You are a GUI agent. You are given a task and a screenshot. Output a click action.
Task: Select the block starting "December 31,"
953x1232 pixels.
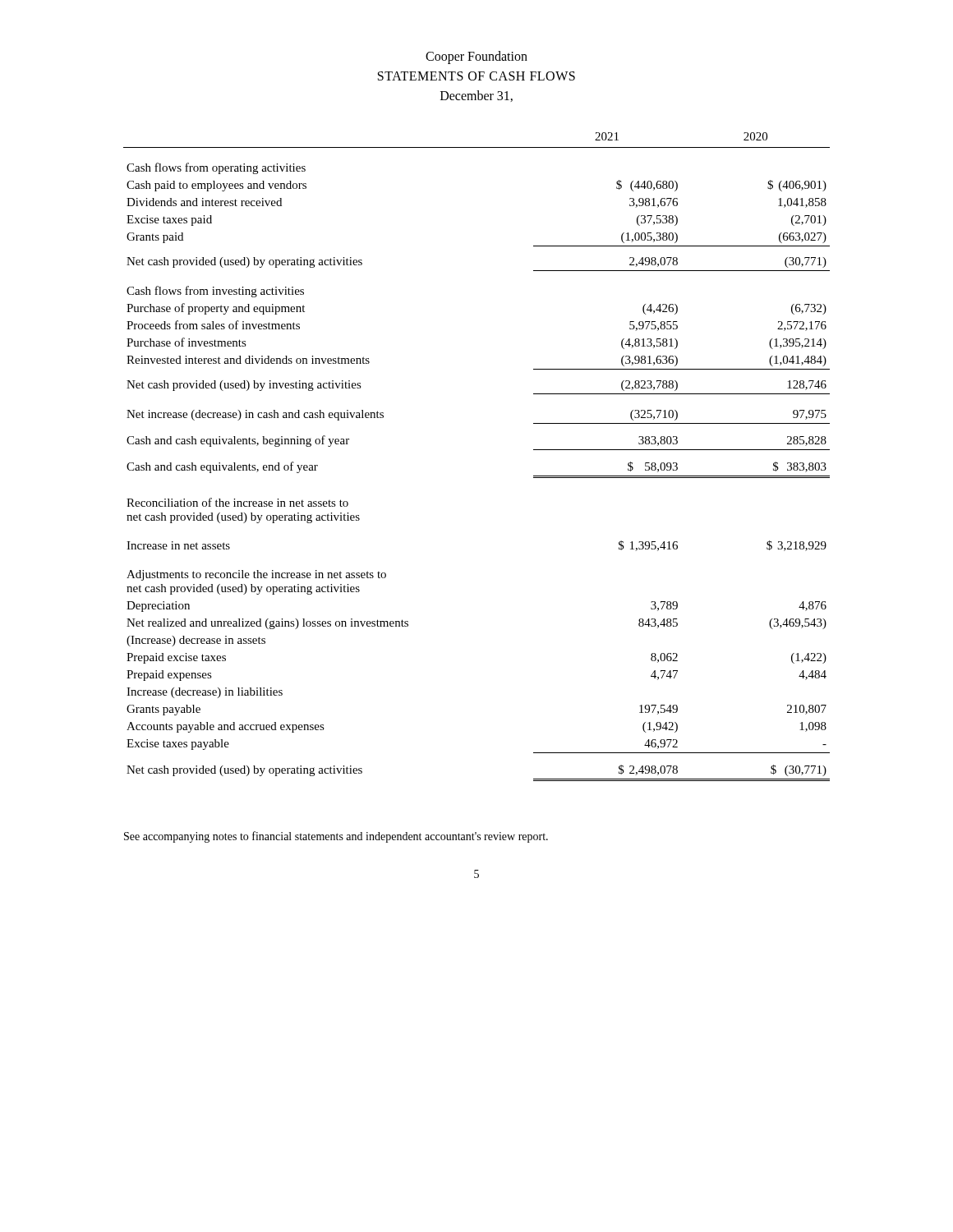(476, 96)
